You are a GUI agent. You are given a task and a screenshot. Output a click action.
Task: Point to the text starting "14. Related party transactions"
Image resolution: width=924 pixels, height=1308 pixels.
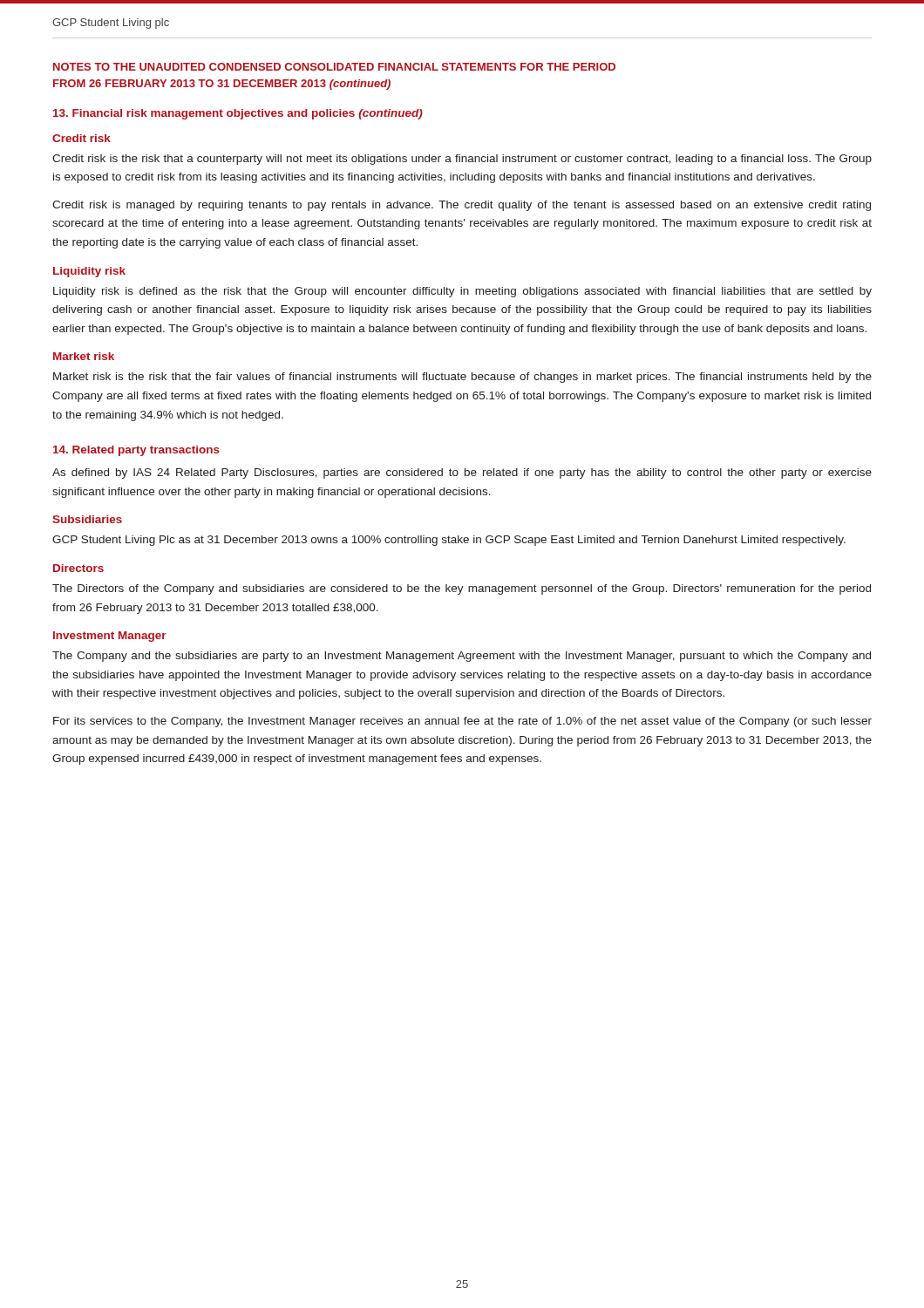point(136,450)
